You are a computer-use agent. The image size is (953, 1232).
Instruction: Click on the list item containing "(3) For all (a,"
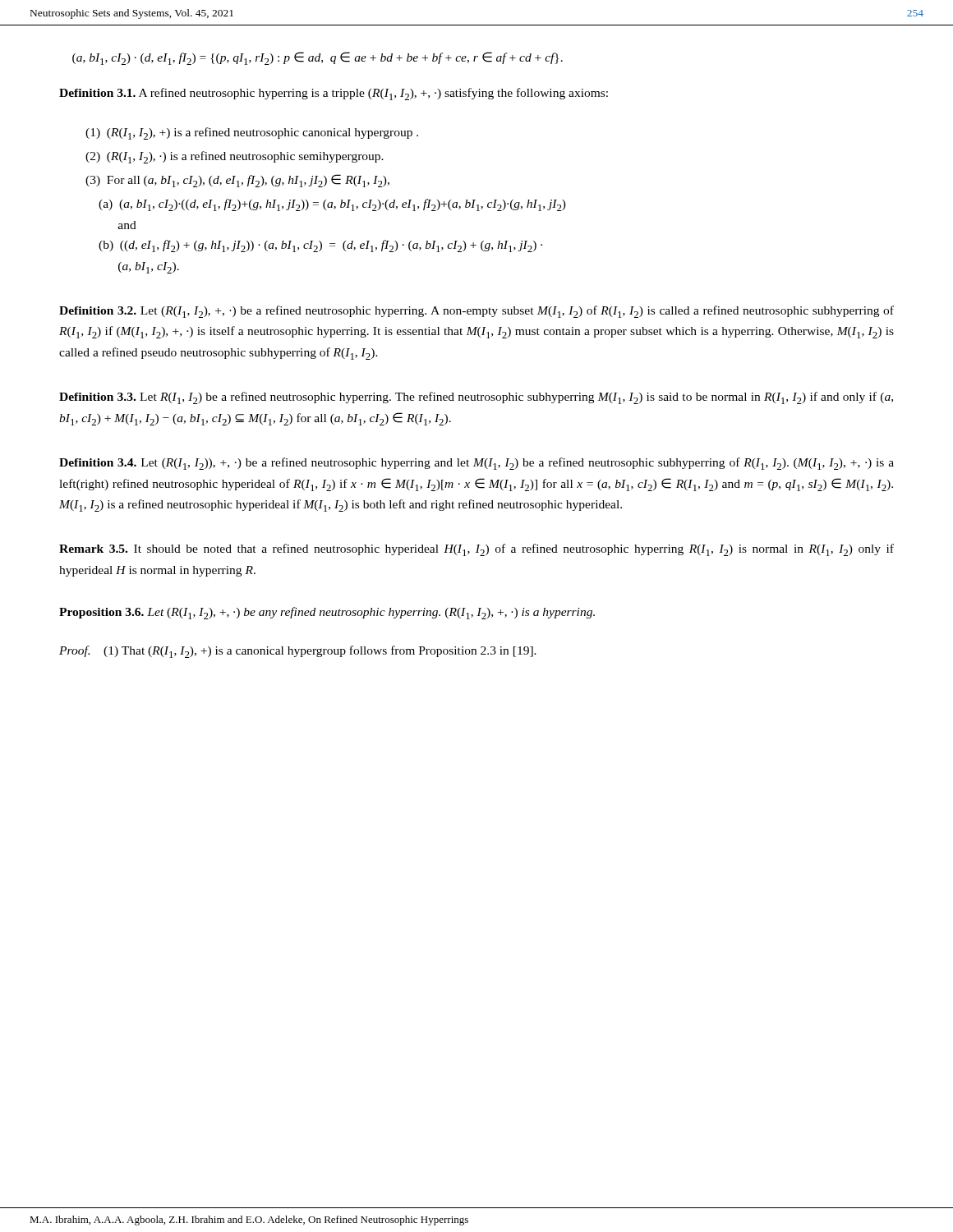tap(238, 181)
